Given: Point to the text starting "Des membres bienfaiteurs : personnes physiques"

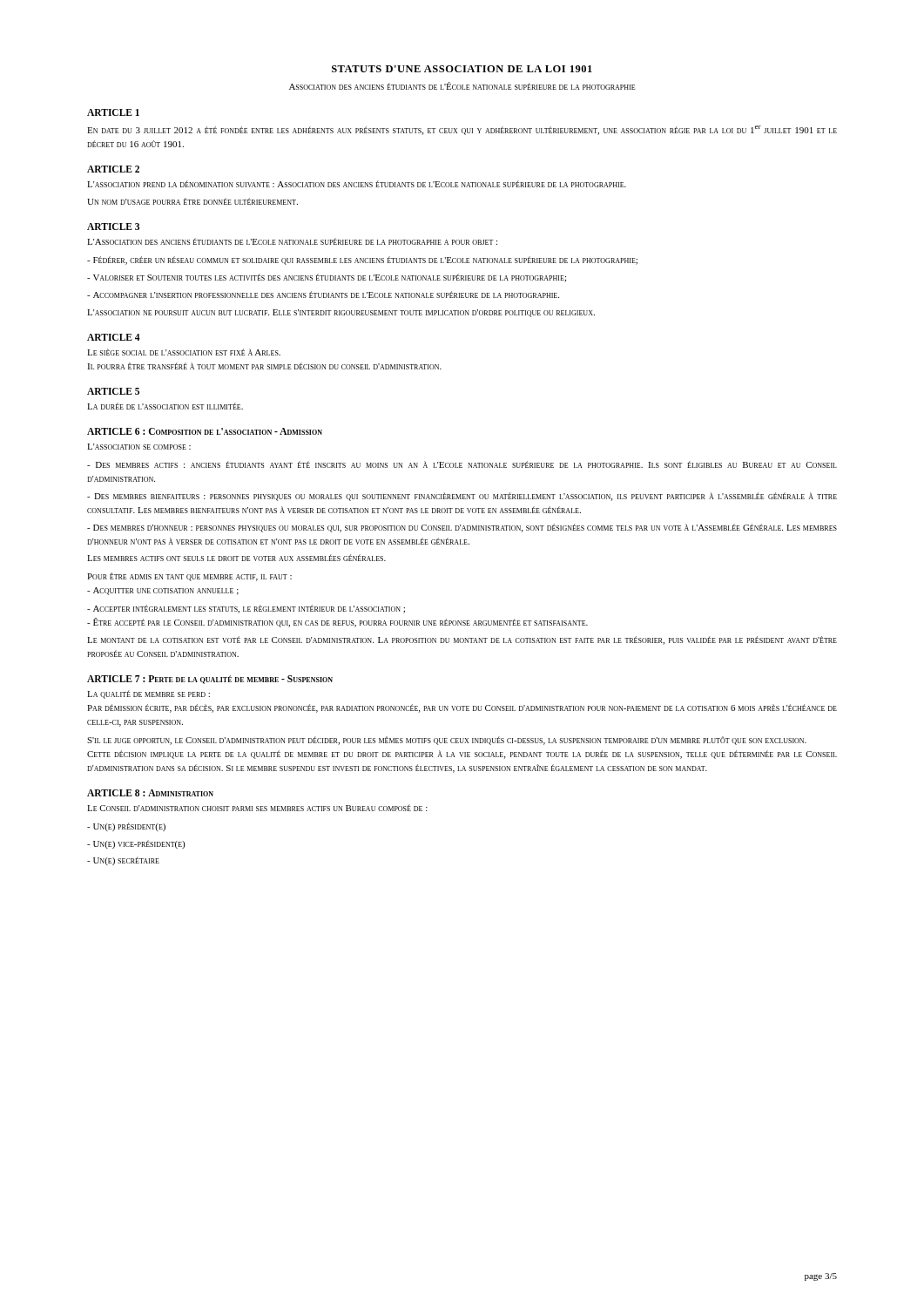Looking at the screenshot, I should (x=462, y=502).
